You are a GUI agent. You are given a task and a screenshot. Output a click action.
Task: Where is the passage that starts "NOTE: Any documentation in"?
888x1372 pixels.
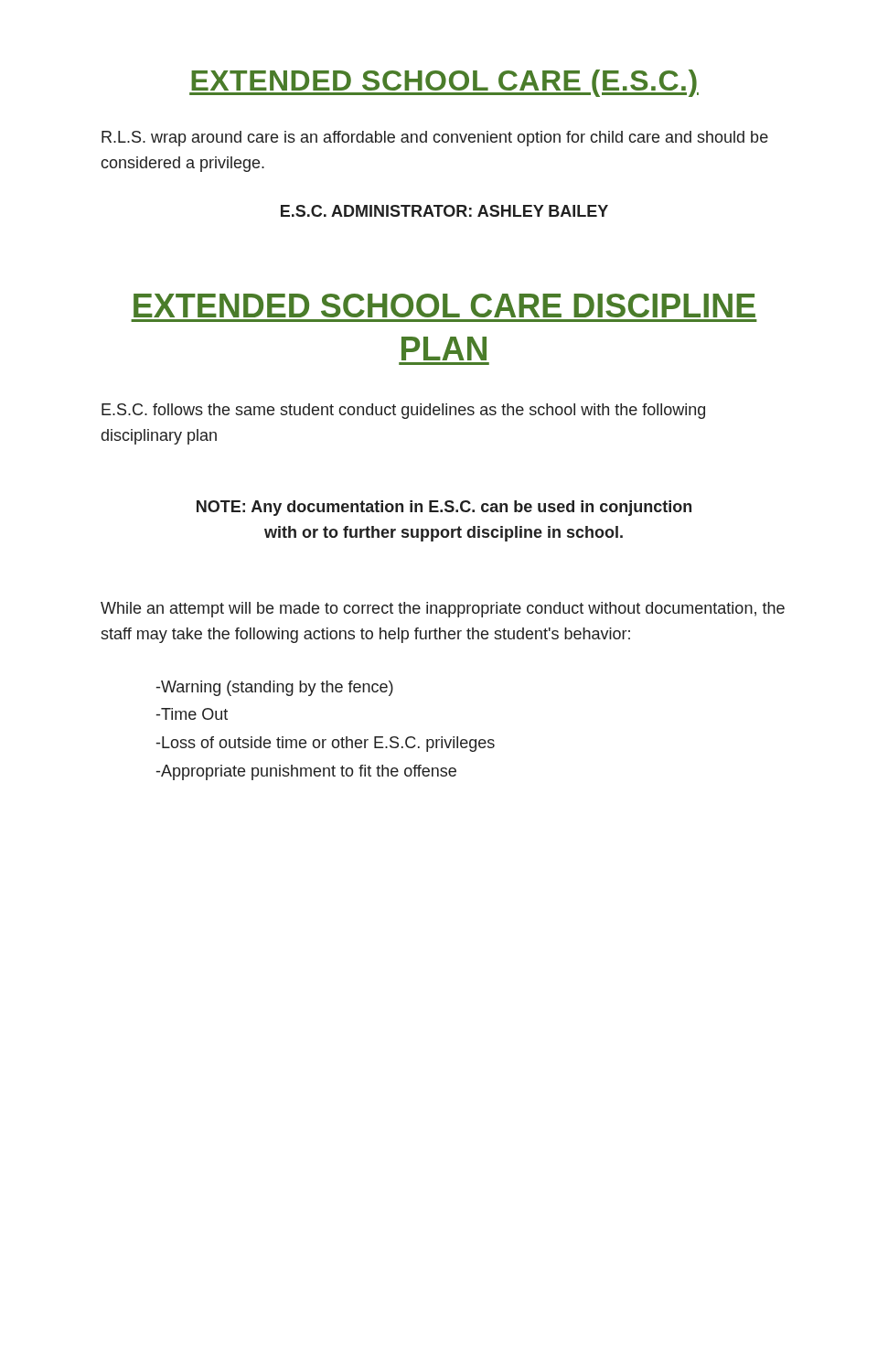coord(444,520)
